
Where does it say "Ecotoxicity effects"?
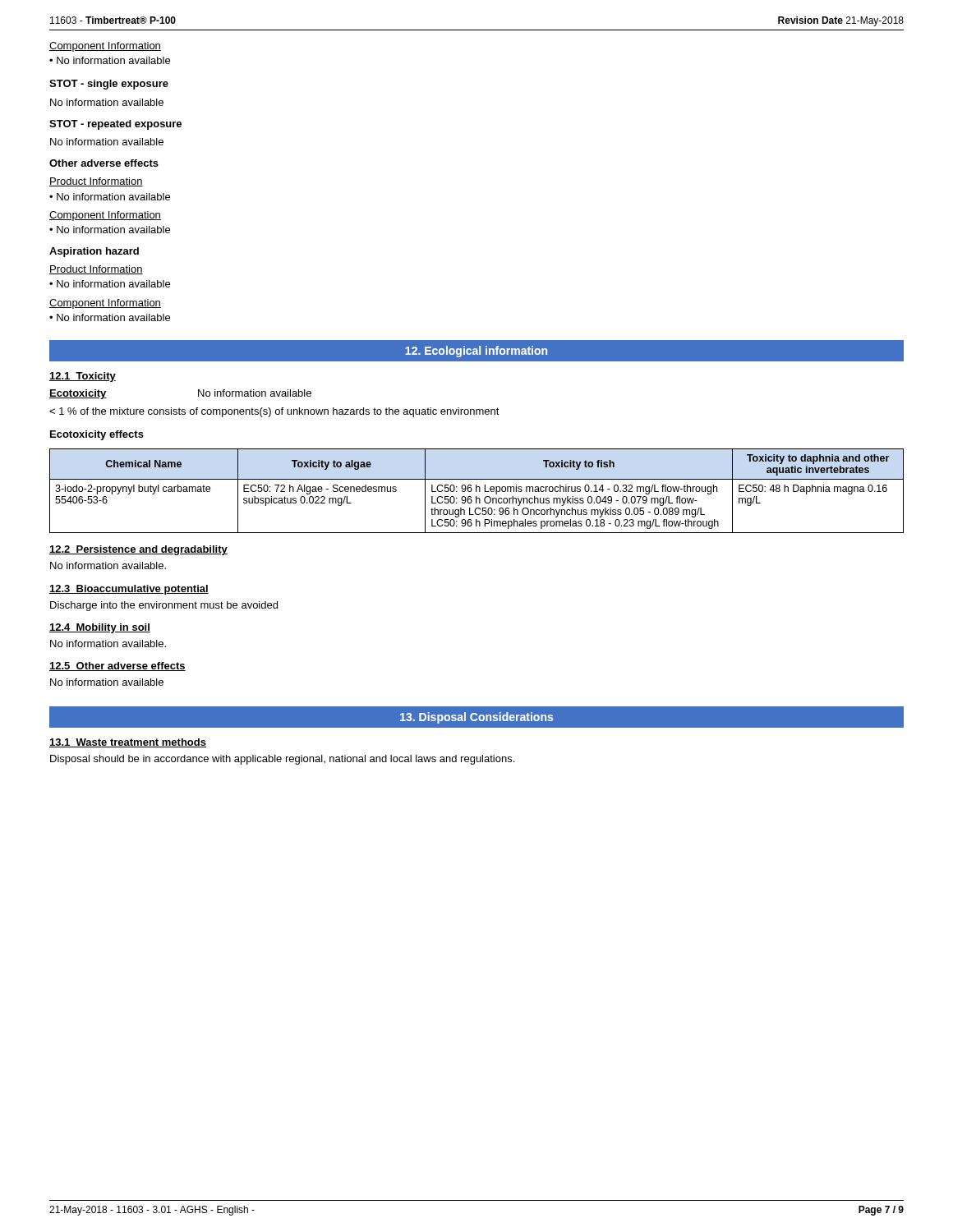96,434
